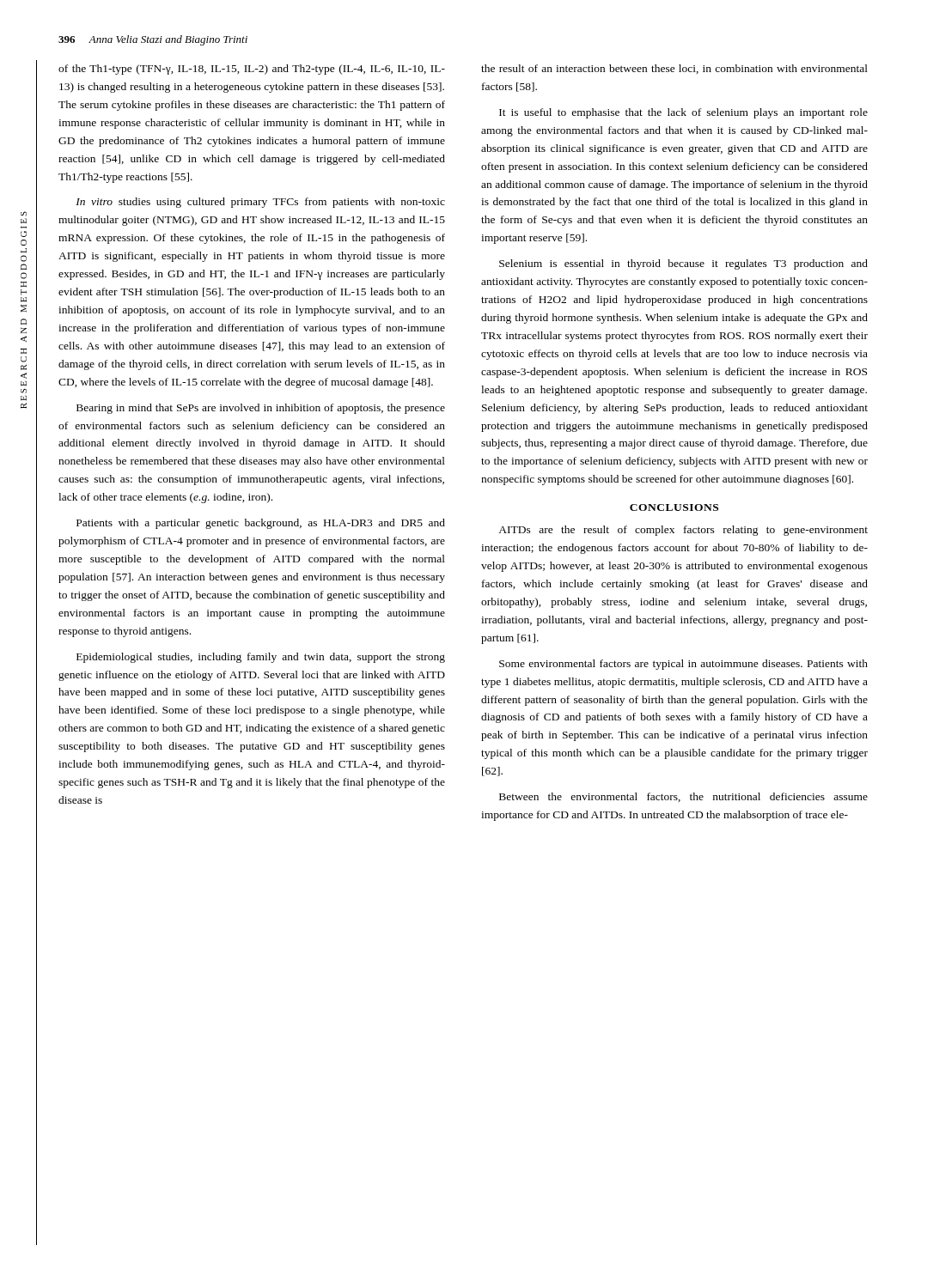Find the block on this page that starts "of the Th1-type (TFN-γ, IL-18, IL-15, IL-2)"

(252, 123)
